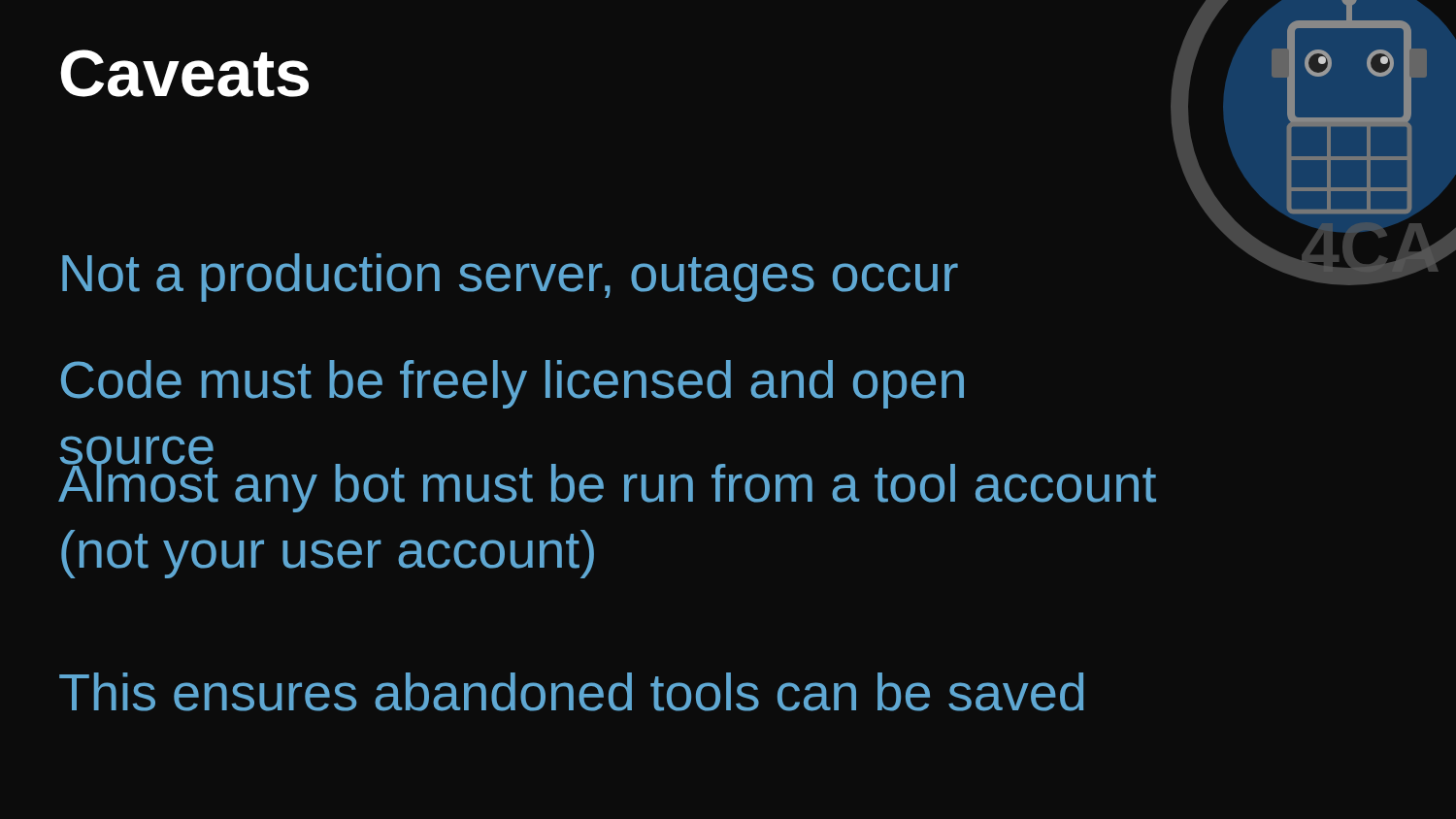
Task: Click the title
Action: 185,73
